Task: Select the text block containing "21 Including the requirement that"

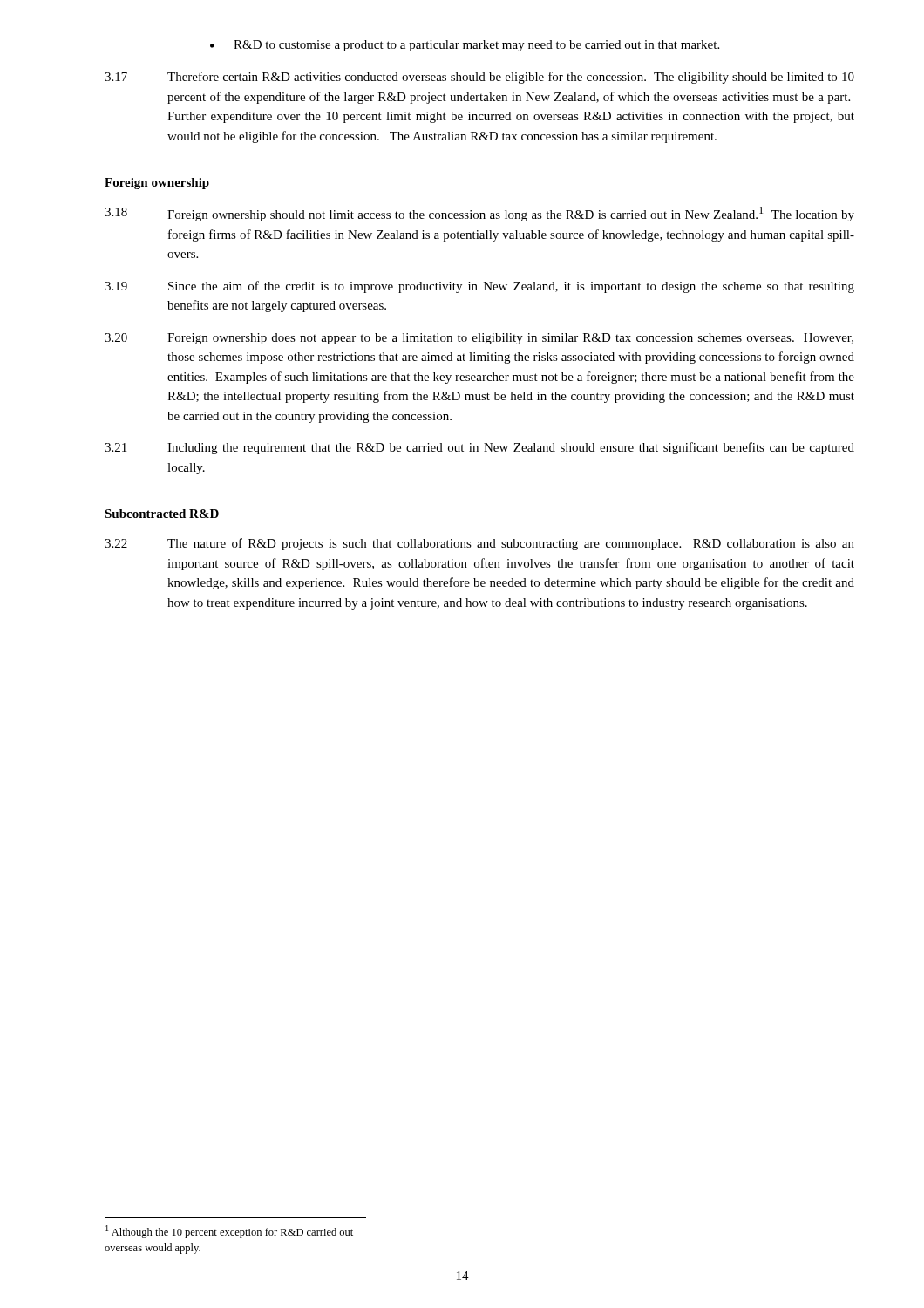Action: [x=479, y=457]
